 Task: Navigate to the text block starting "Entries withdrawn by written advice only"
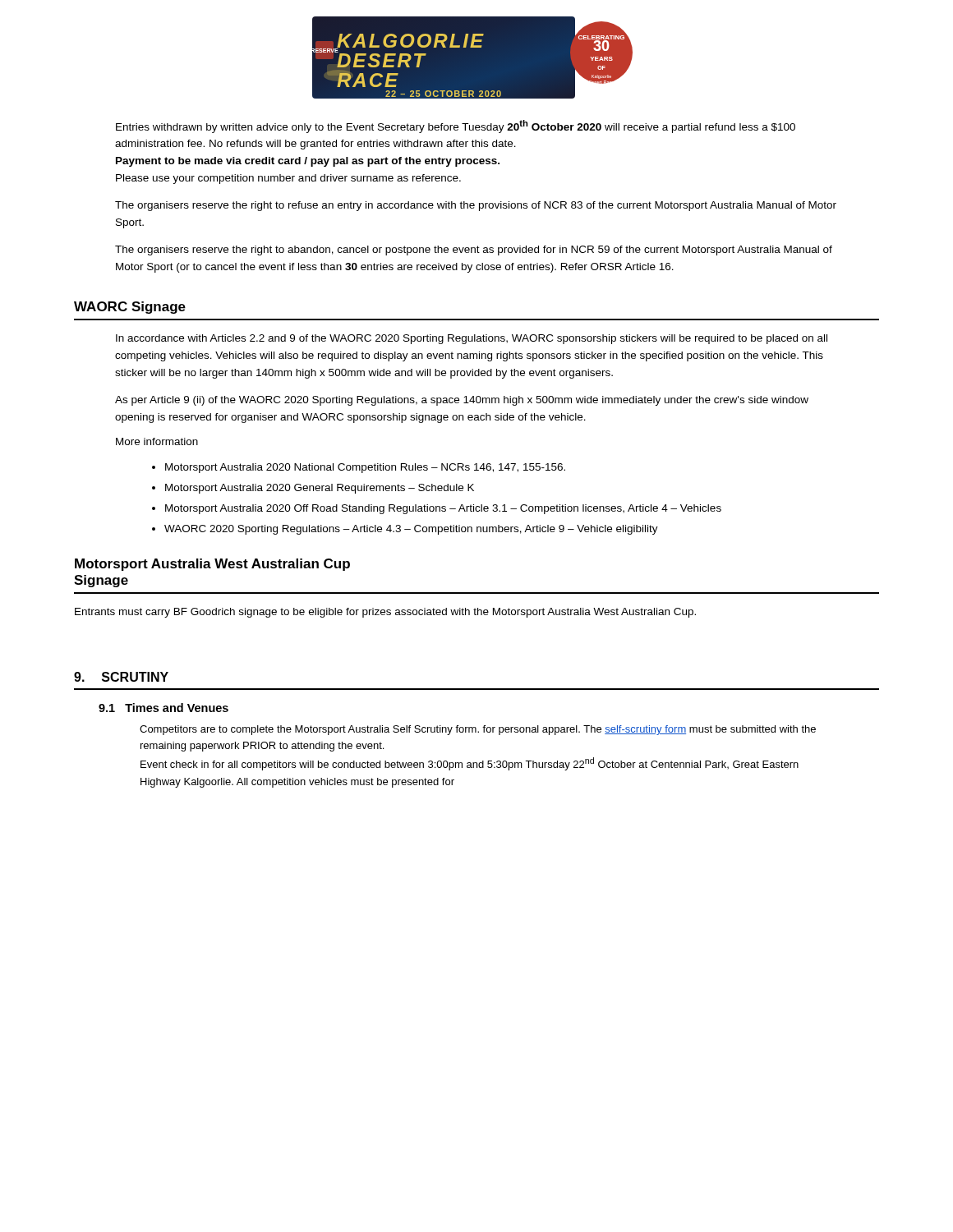coord(455,151)
